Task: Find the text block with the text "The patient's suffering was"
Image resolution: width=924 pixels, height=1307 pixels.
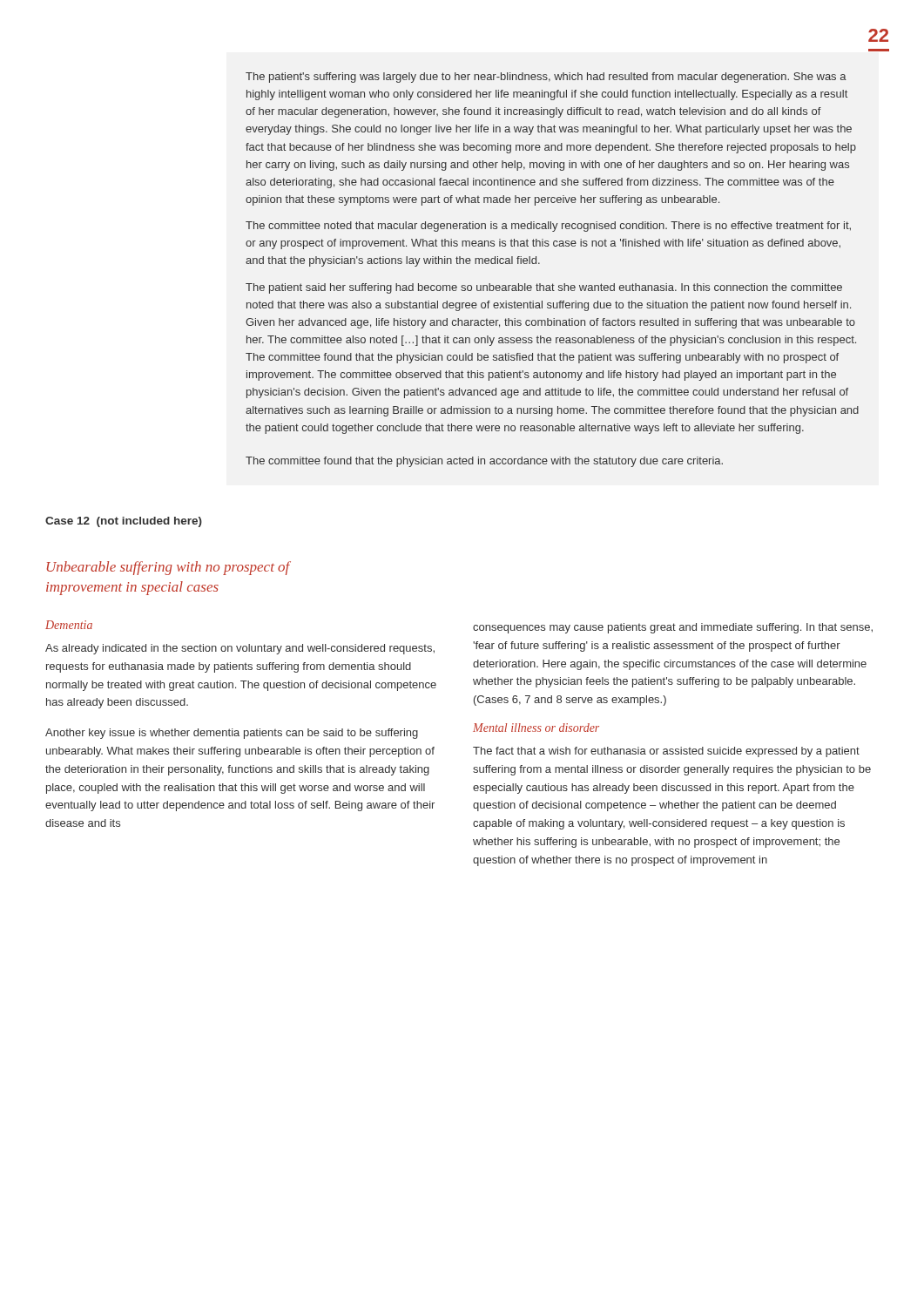Action: pos(546,78)
